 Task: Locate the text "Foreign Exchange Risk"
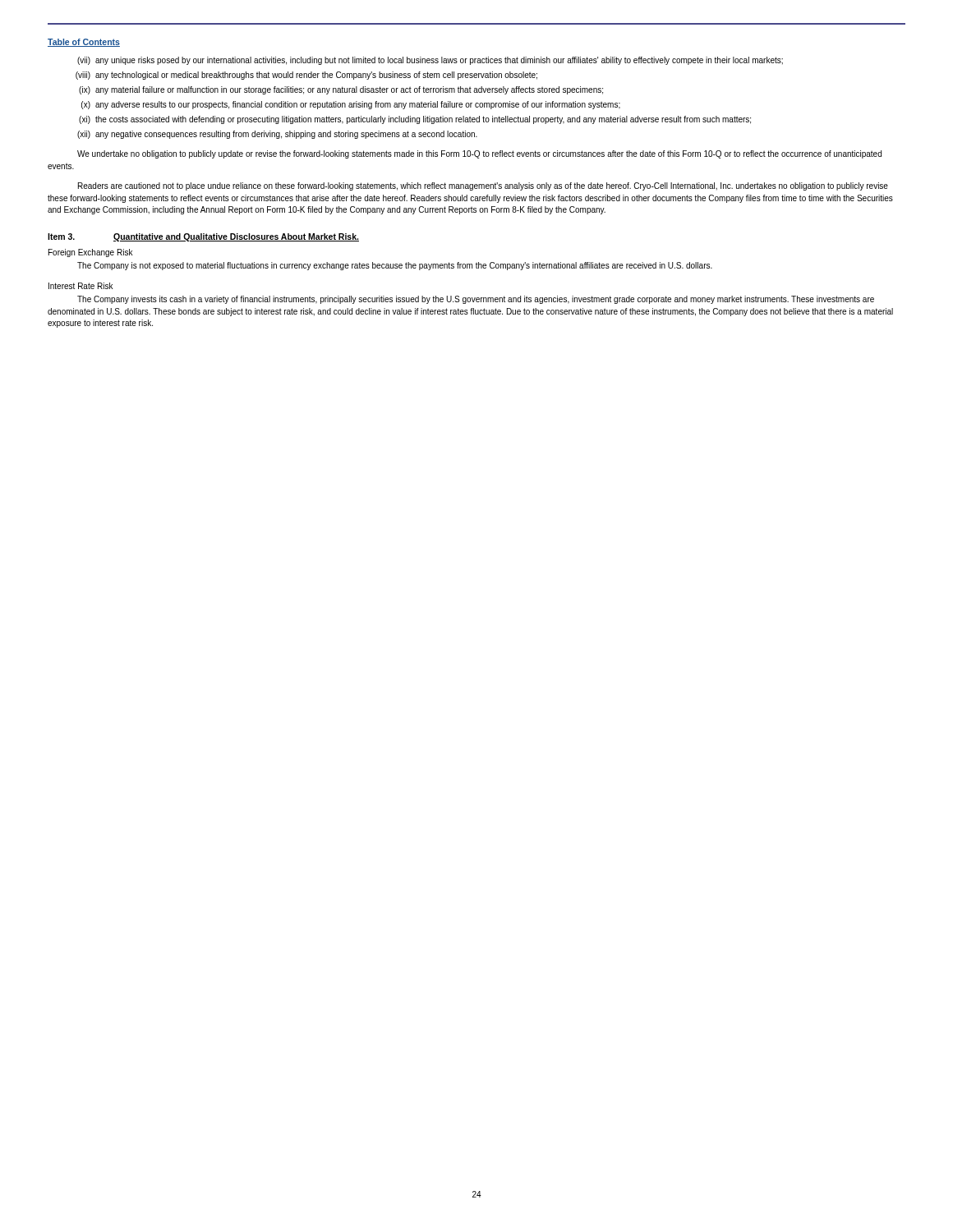(x=90, y=252)
